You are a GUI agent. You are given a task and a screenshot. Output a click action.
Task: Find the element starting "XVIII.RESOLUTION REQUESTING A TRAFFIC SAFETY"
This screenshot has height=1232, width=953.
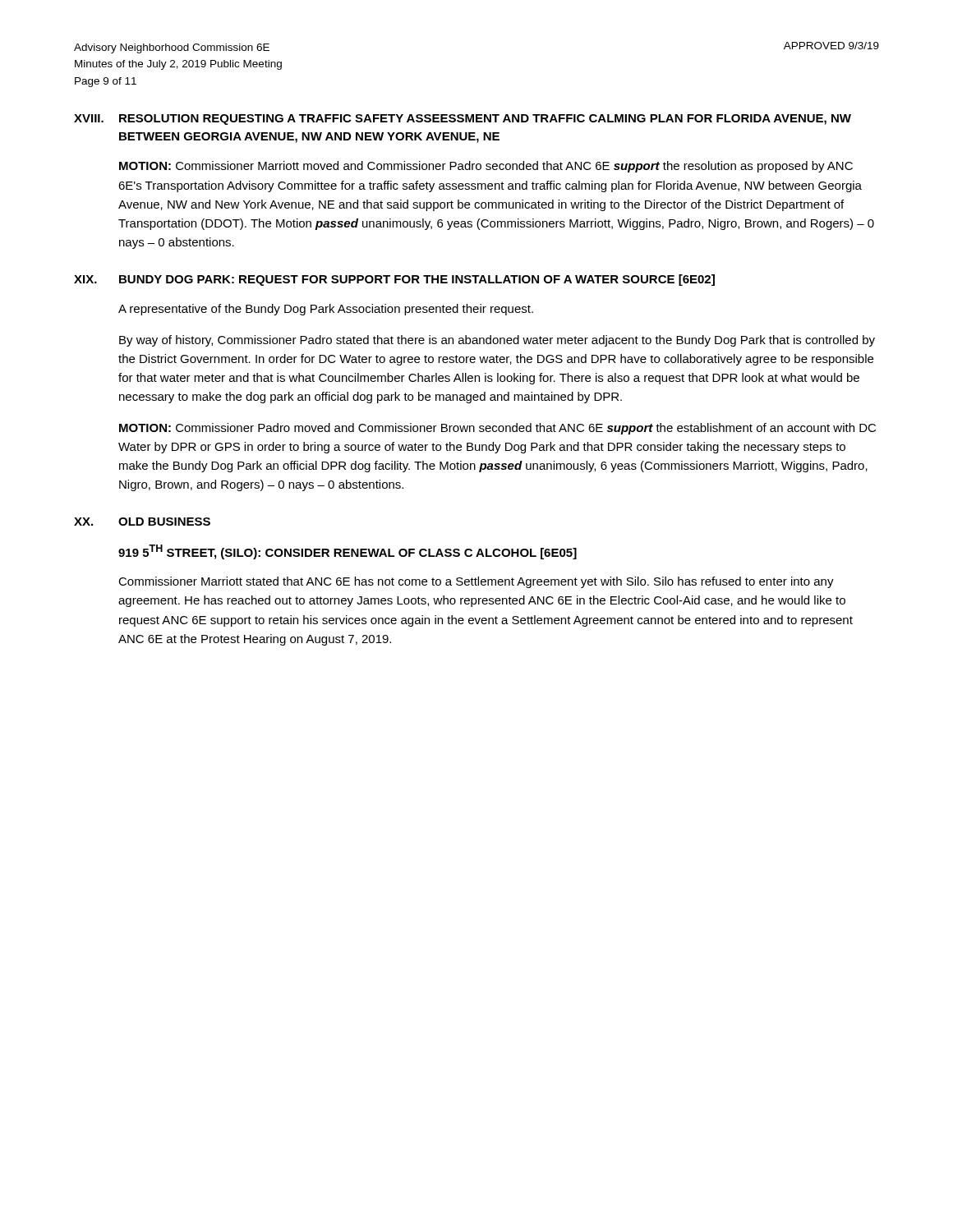pos(474,127)
